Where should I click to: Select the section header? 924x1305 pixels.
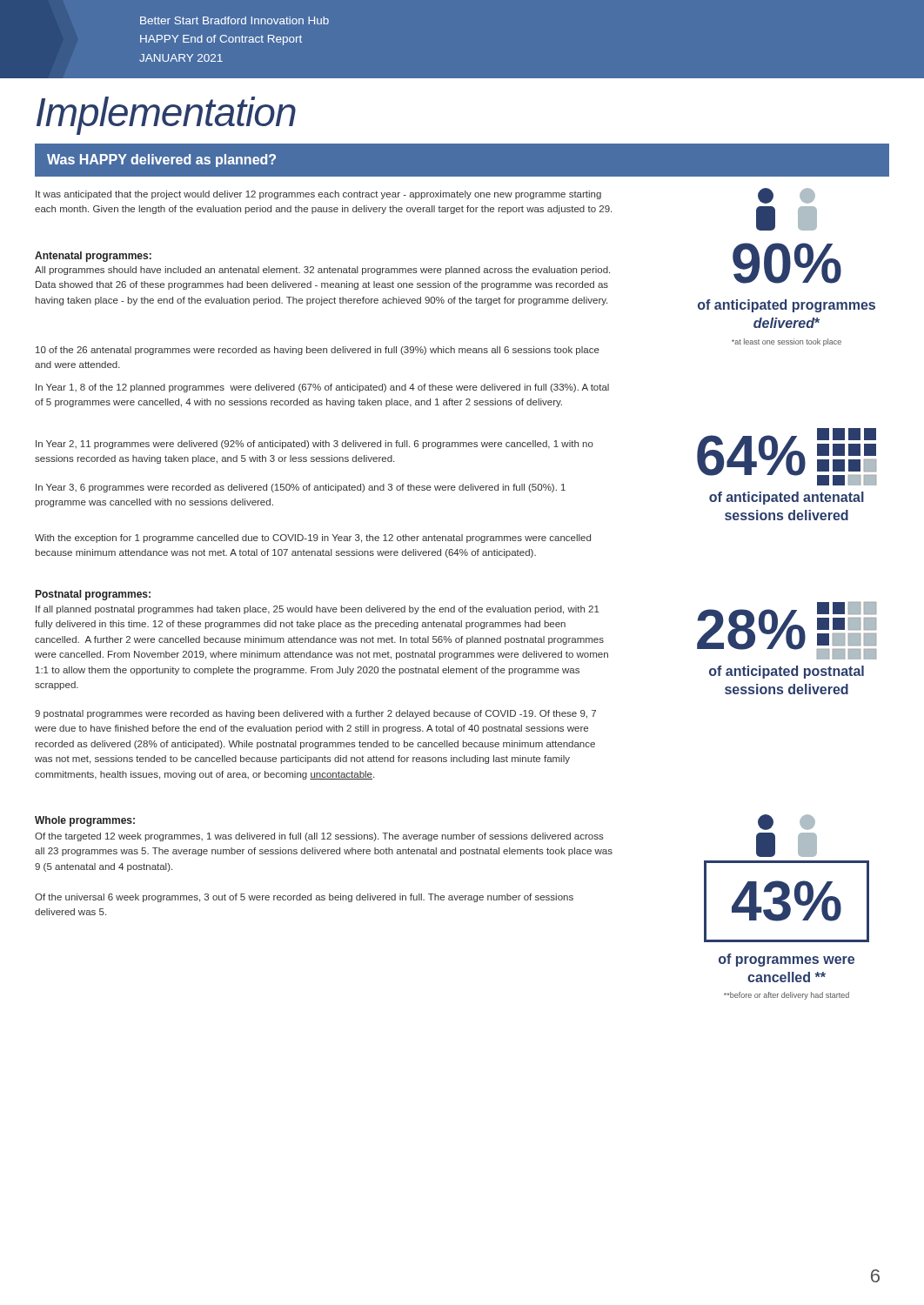coord(162,160)
